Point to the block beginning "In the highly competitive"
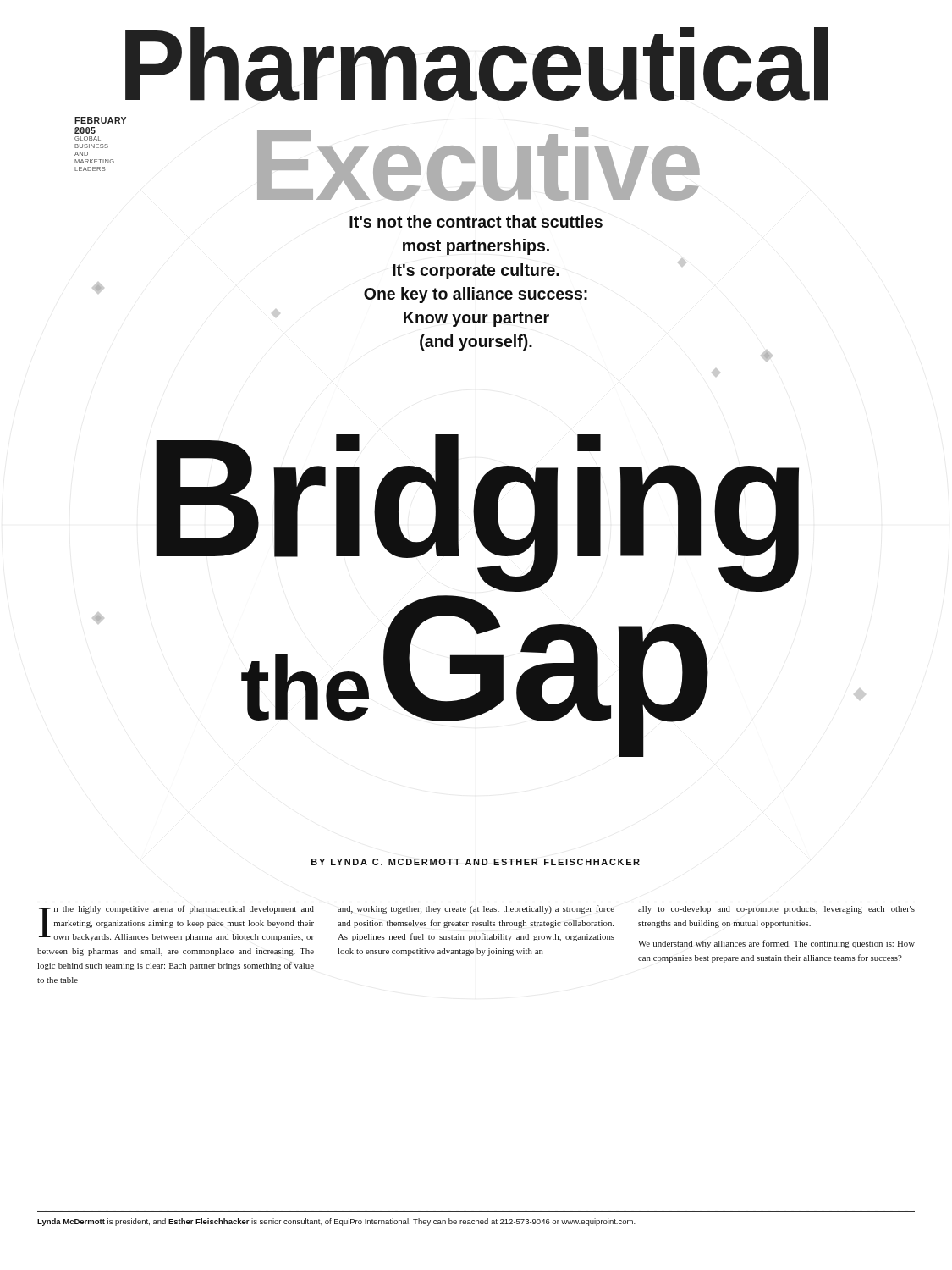Screen dimensions: 1270x952 176,944
